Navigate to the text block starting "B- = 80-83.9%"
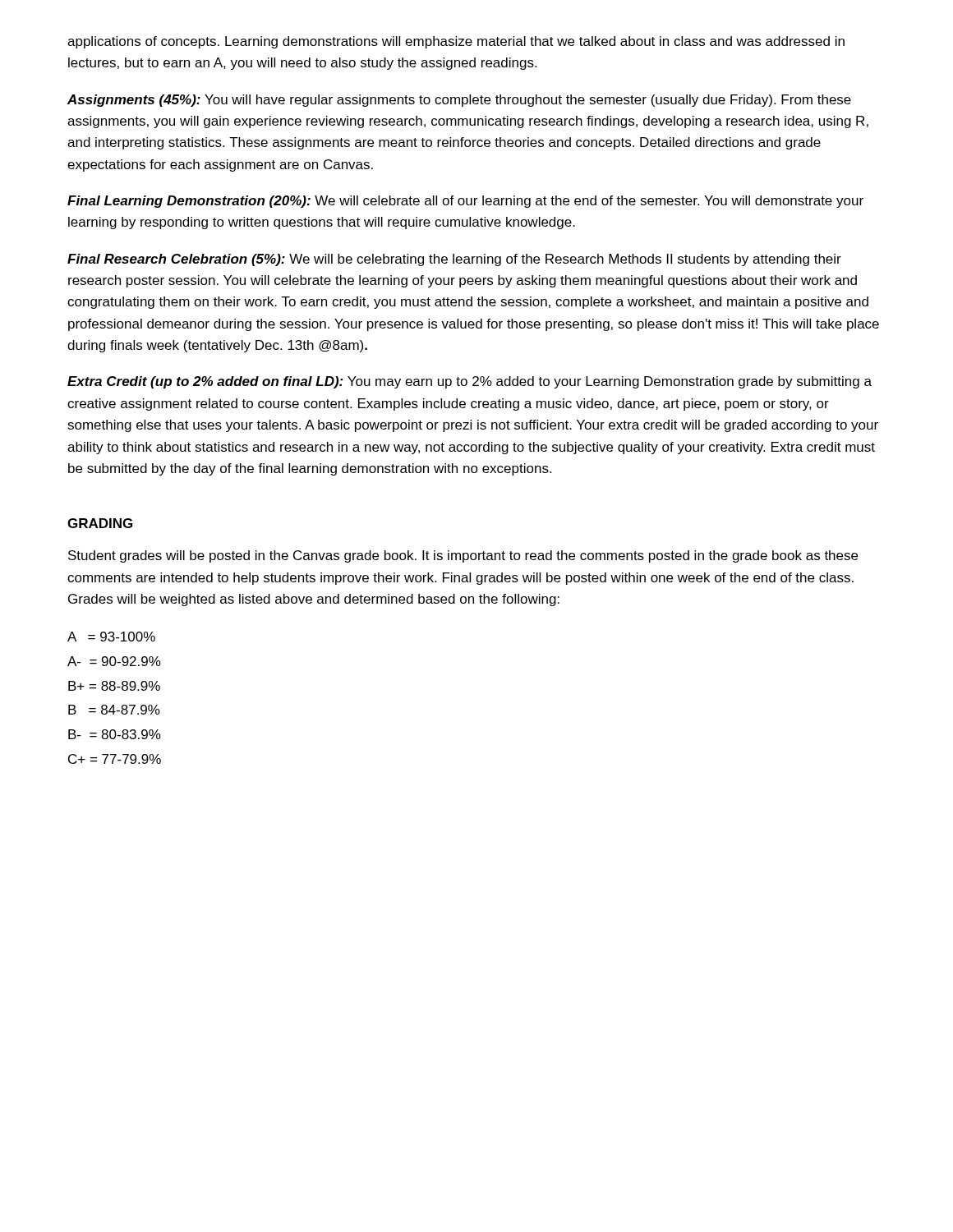Screen dimensions: 1232x953 (114, 735)
